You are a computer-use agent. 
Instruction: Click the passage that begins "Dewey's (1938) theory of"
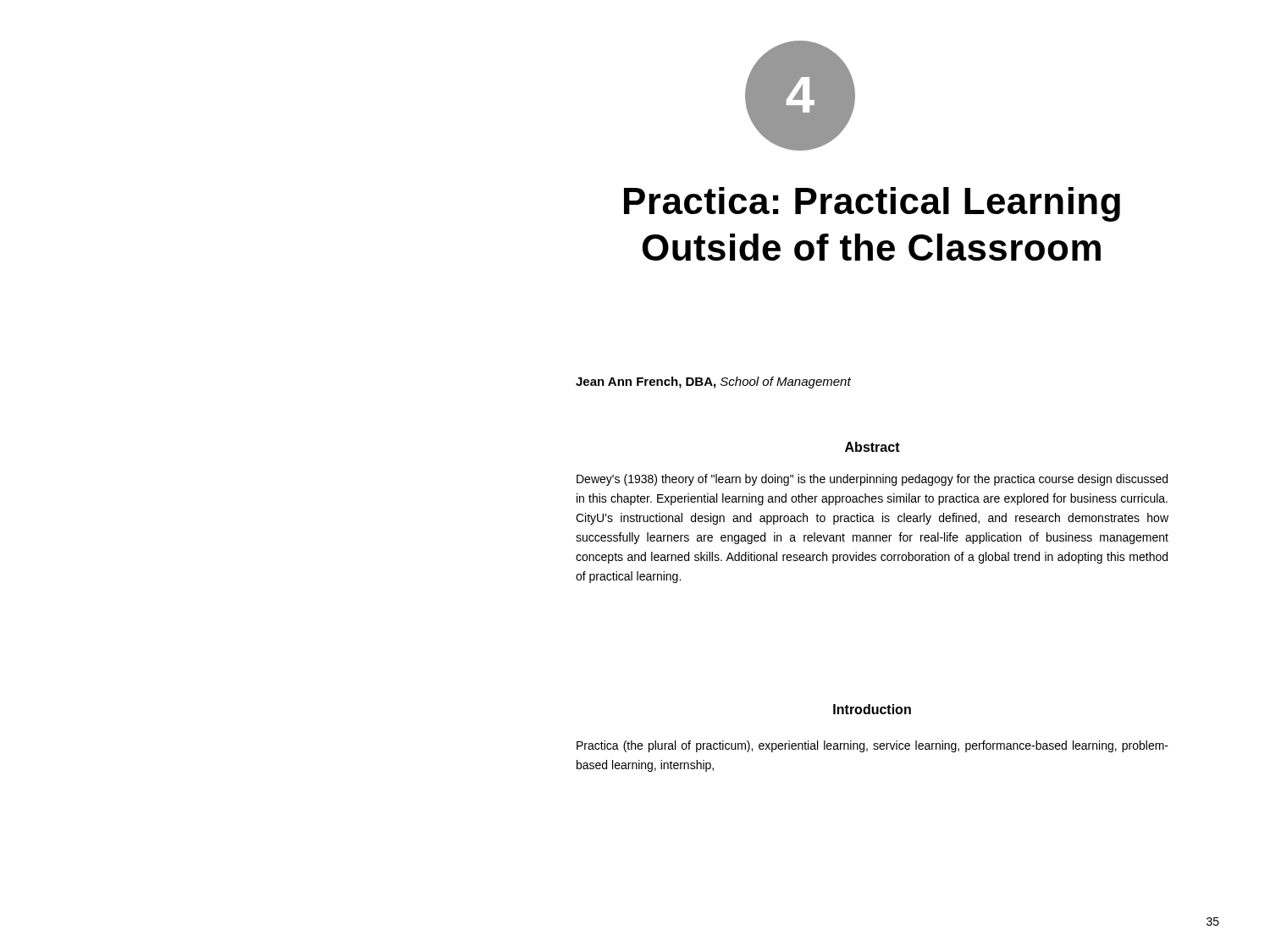pyautogui.click(x=872, y=528)
